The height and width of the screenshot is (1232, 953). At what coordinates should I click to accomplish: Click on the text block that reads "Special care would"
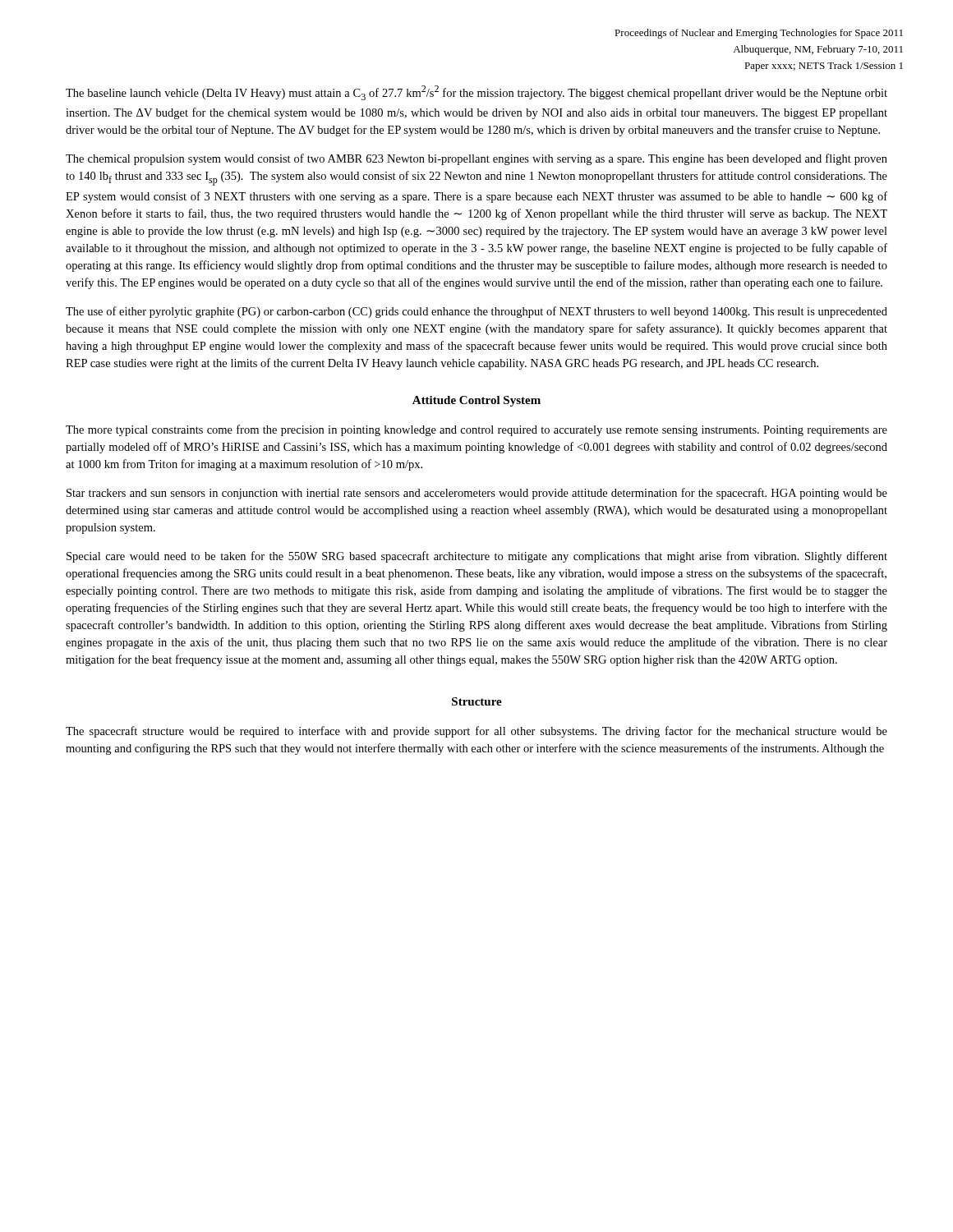pyautogui.click(x=476, y=608)
